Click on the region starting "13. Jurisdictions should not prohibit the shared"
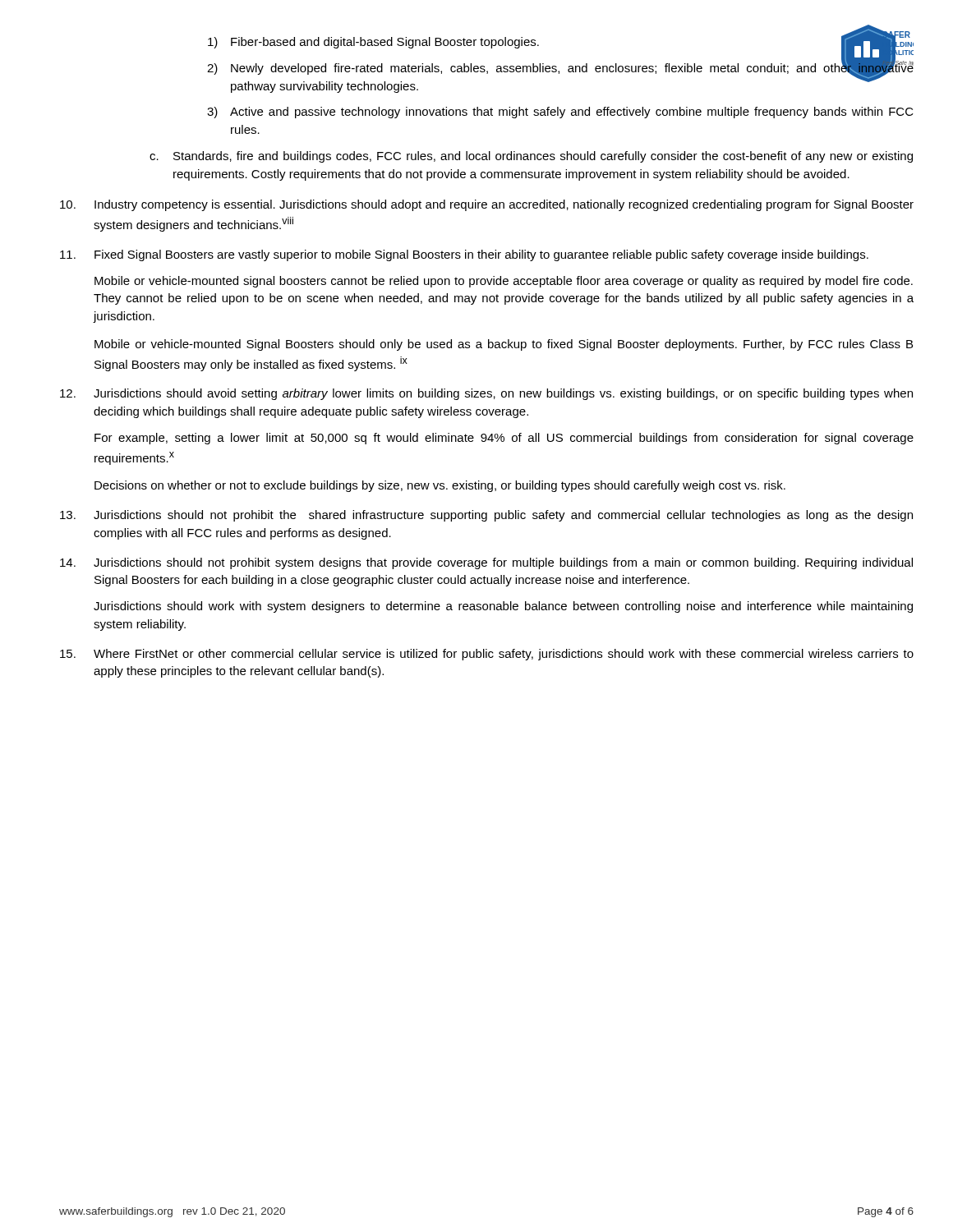 click(x=486, y=524)
